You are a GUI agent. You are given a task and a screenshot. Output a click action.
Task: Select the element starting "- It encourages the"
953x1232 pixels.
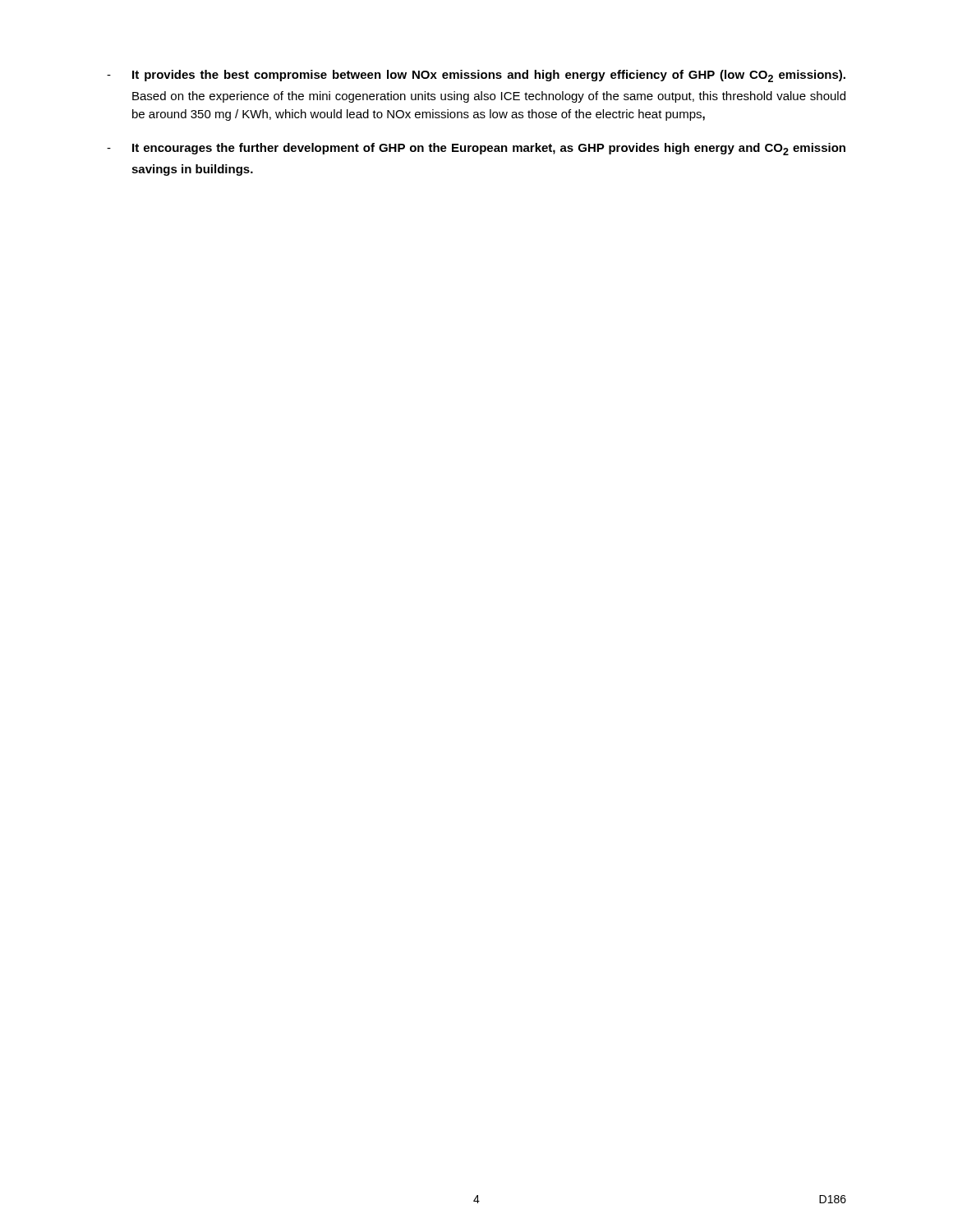476,158
